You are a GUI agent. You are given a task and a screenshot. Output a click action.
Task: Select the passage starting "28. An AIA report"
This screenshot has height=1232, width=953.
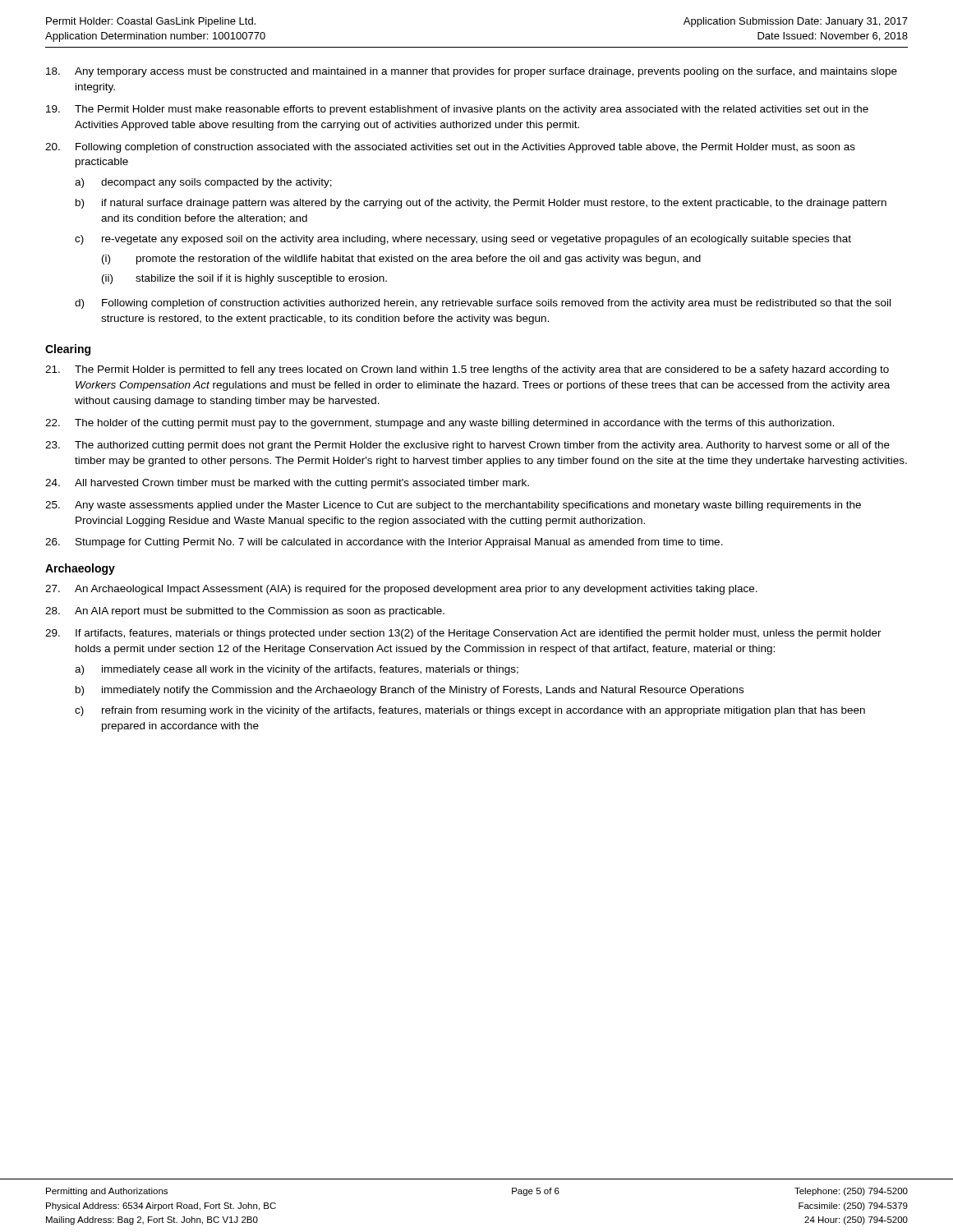[x=245, y=612]
